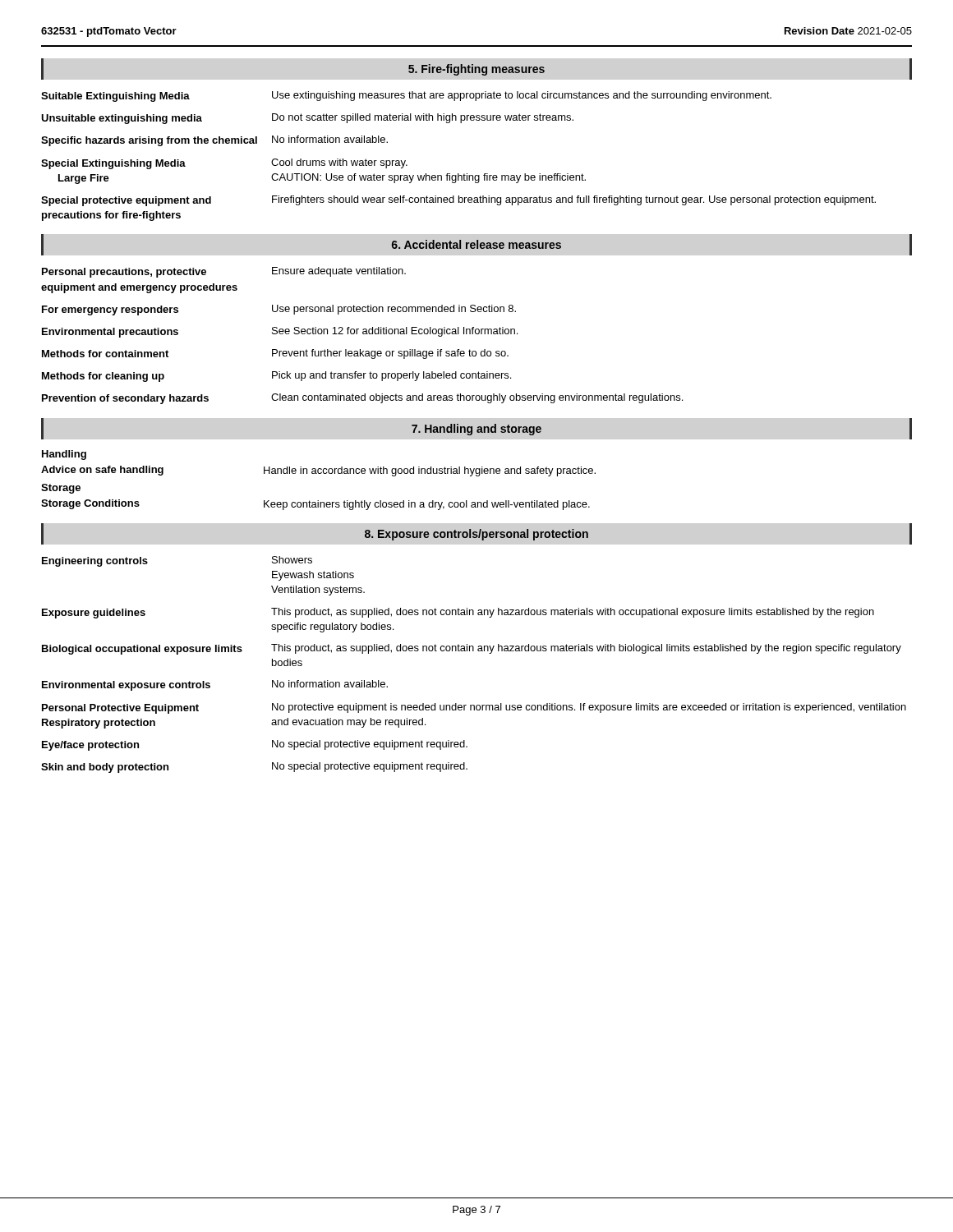This screenshot has width=953, height=1232.
Task: Find the block starting "Special Extinguishing Media Large"
Action: coord(476,170)
